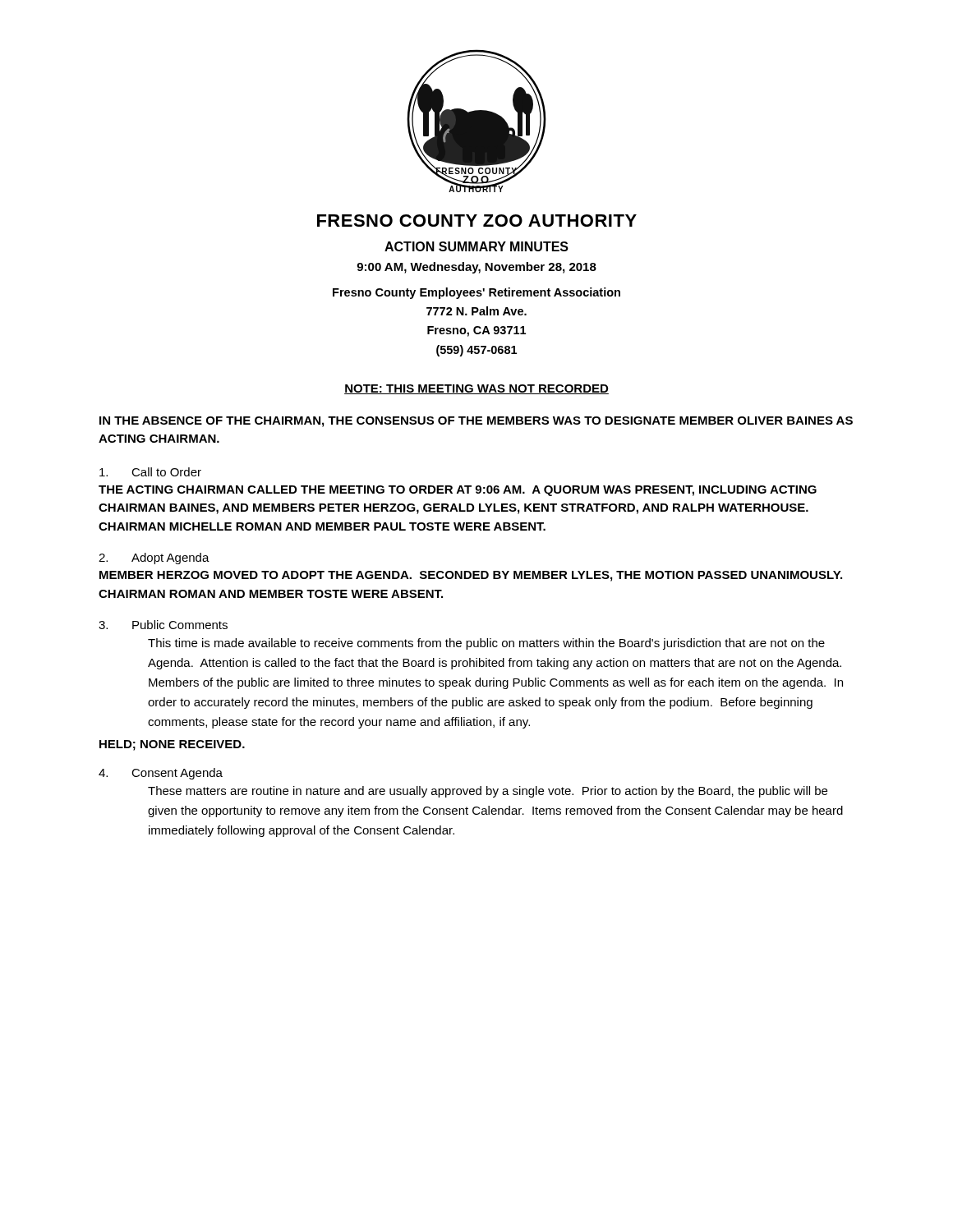Find the text block that reads "IN THE ABSENCE OF"
Image resolution: width=953 pixels, height=1232 pixels.
tap(476, 429)
